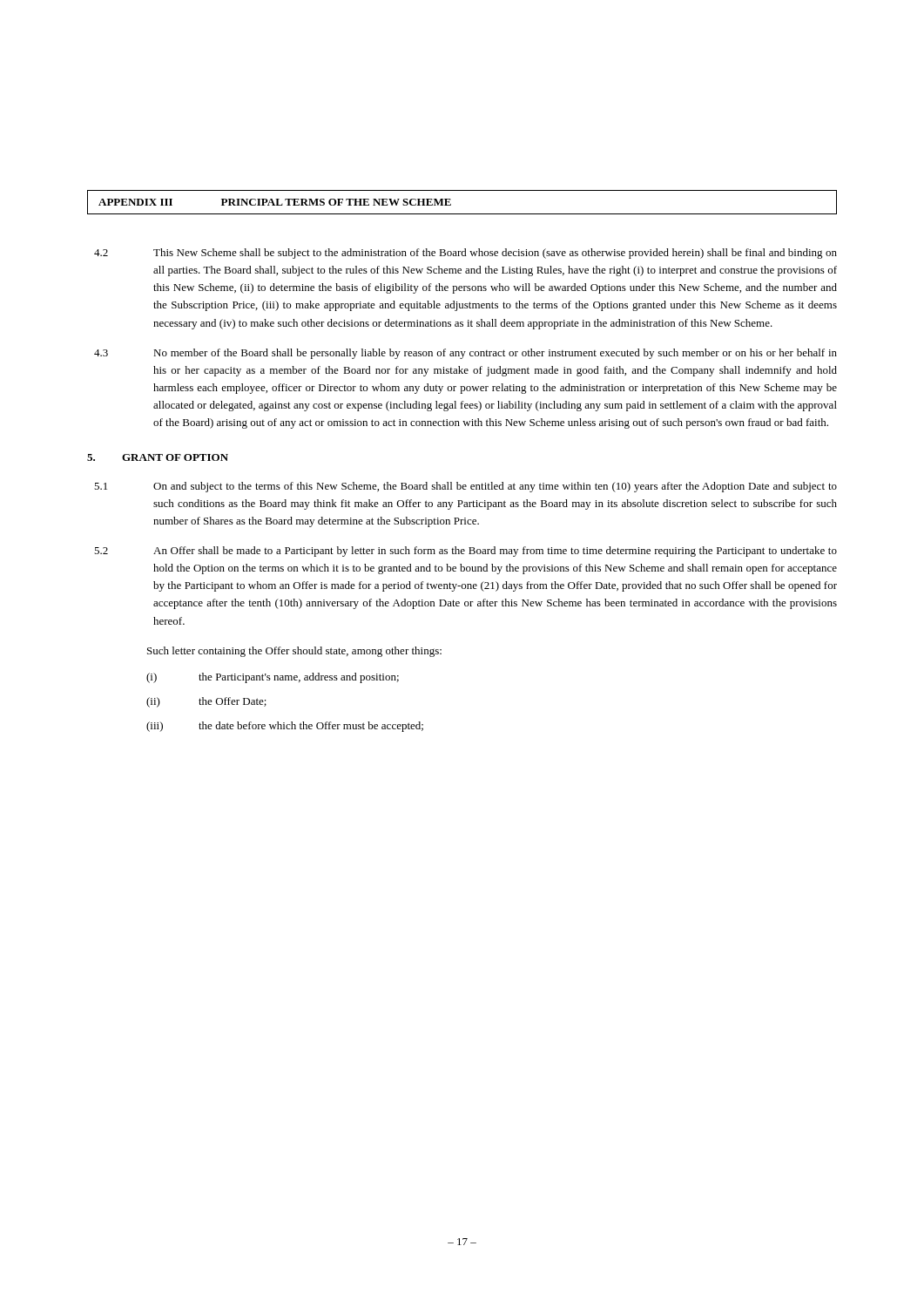
Task: Find the list item that says "(iii) the date before"
Action: [x=285, y=727]
